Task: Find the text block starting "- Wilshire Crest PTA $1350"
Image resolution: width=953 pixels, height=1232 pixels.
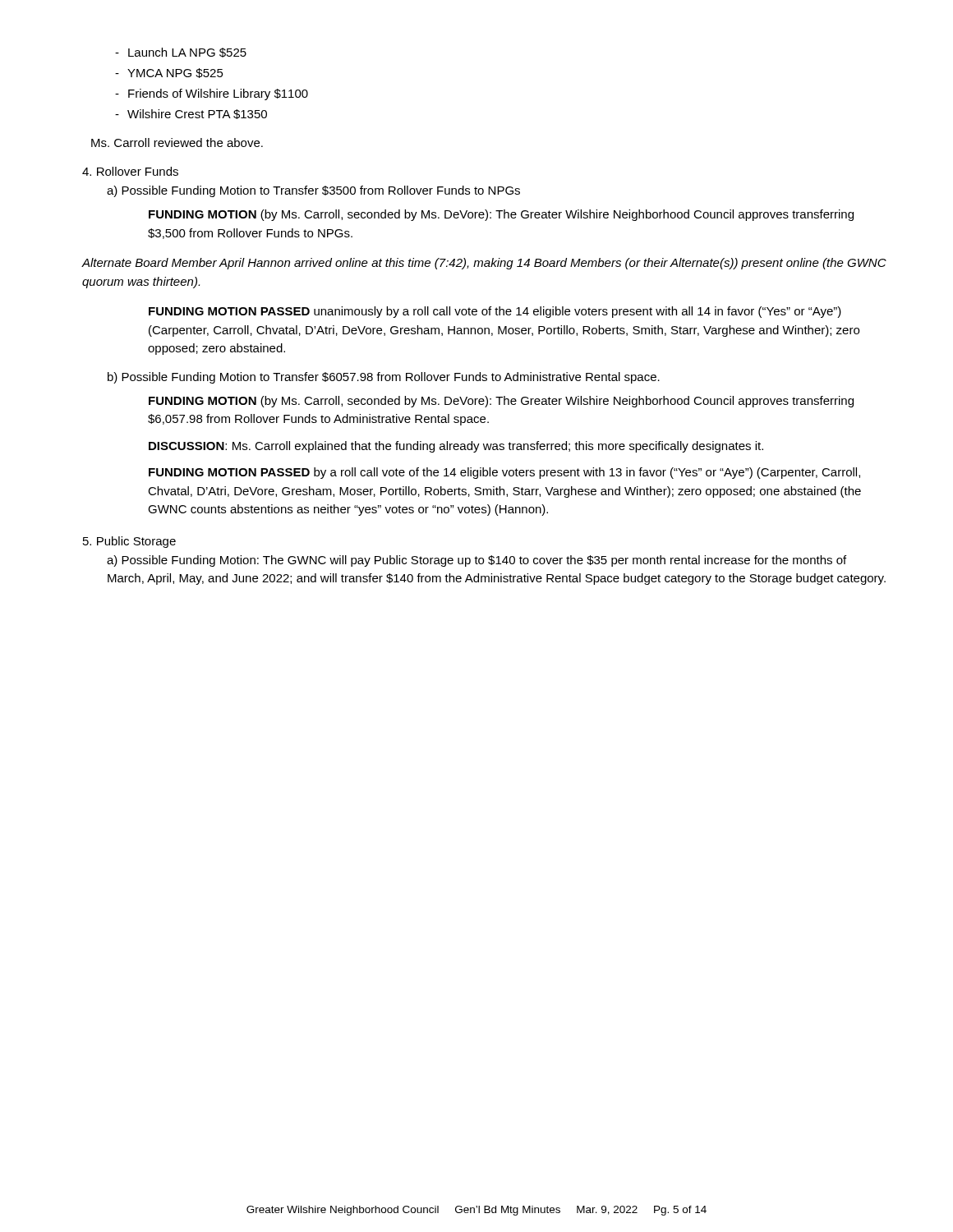Action: click(191, 114)
